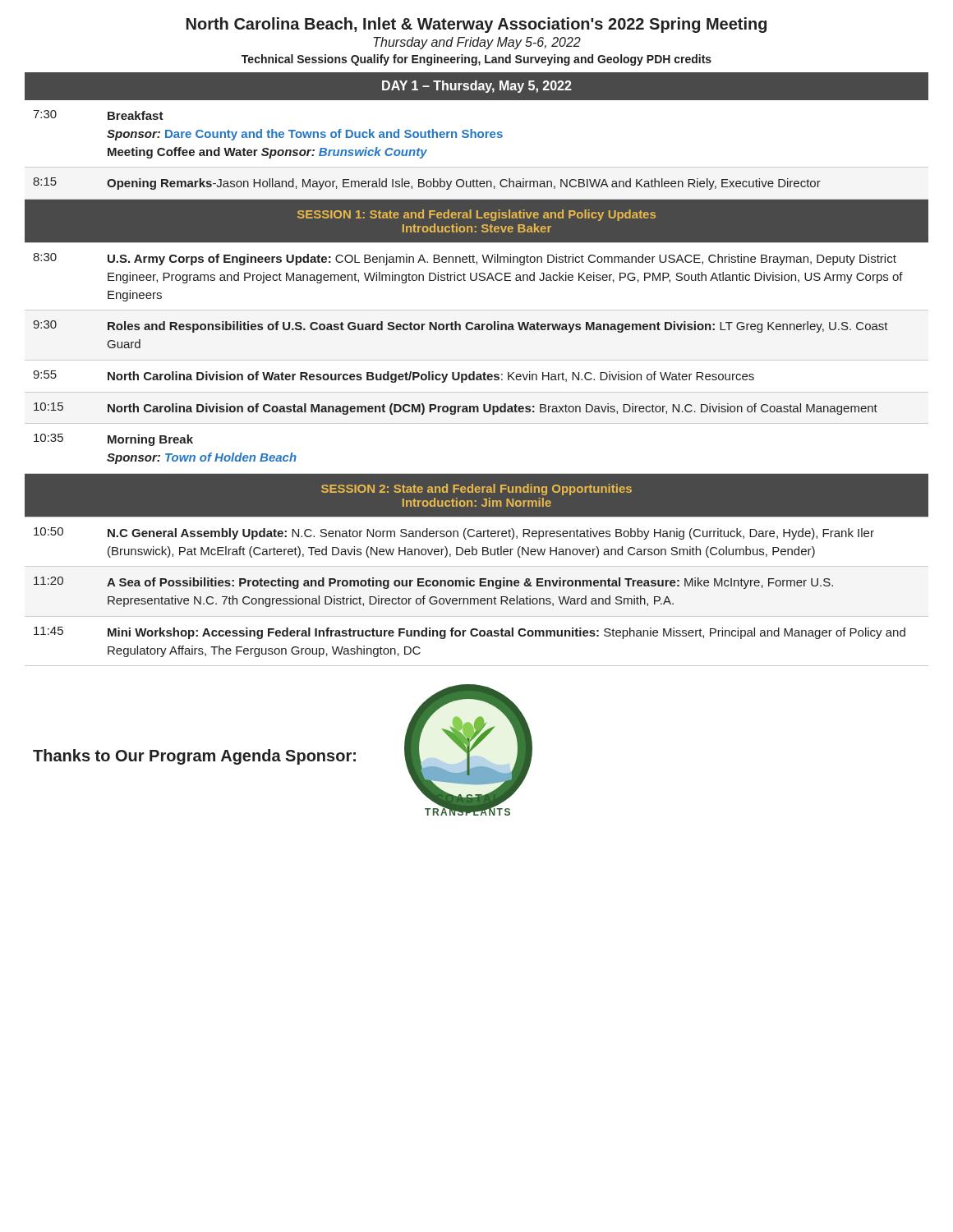Find the block on this page that starts "U.S. Army Corps of Engineers Update:"
Viewport: 953px width, 1232px height.
pos(505,276)
